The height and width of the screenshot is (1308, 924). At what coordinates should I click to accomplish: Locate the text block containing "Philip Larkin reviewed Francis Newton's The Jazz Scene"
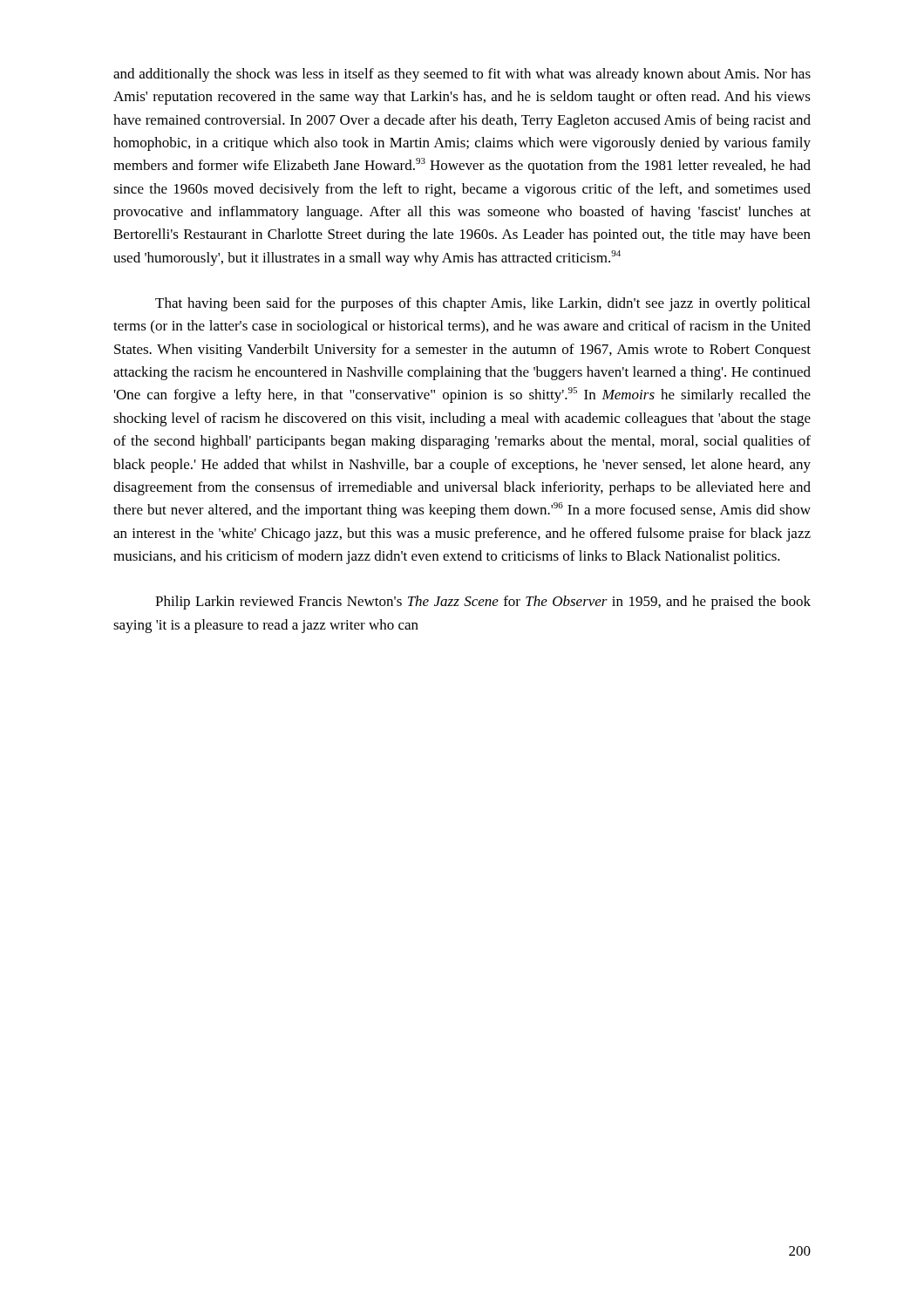pyautogui.click(x=462, y=613)
